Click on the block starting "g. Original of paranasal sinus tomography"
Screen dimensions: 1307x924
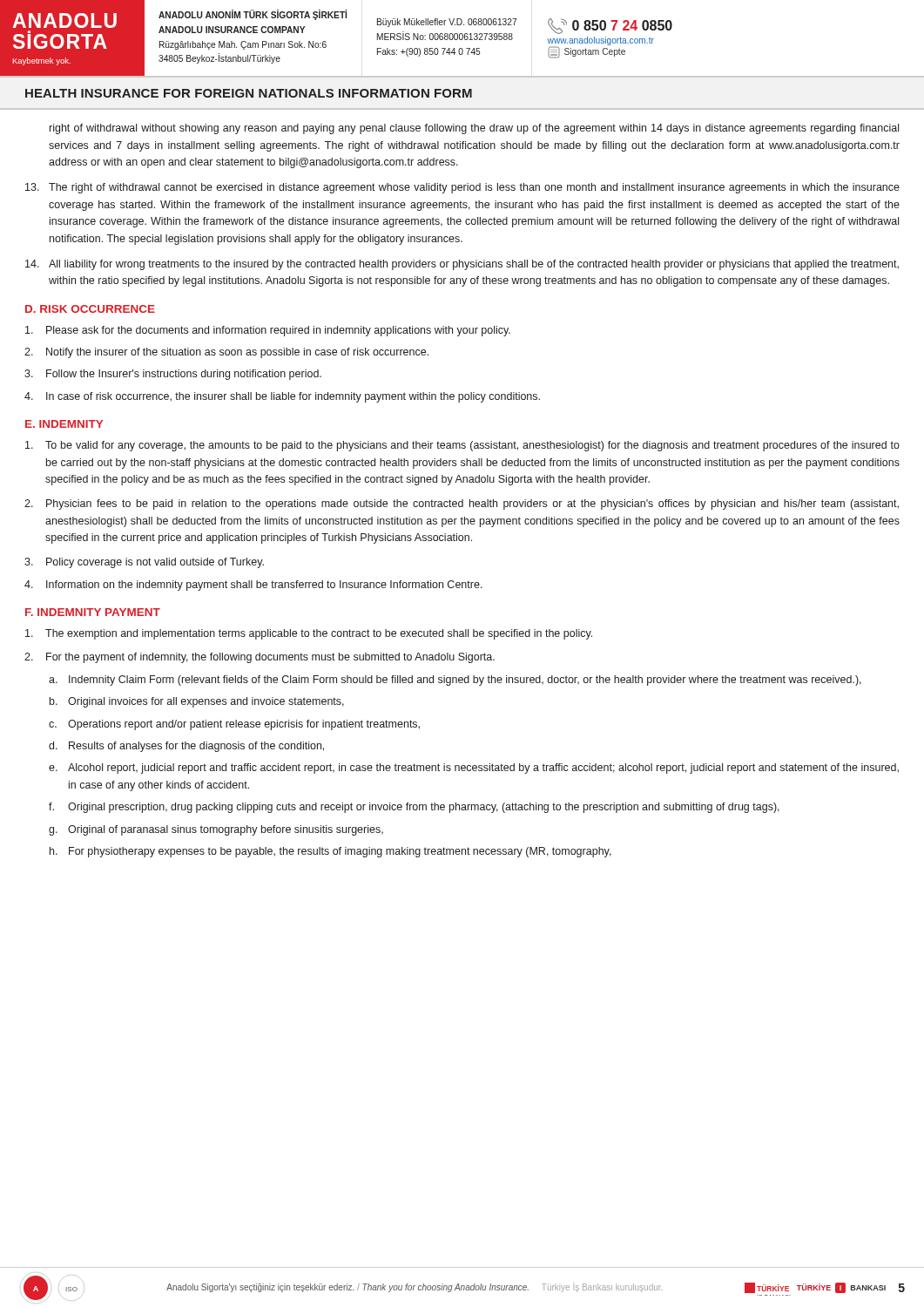(216, 830)
